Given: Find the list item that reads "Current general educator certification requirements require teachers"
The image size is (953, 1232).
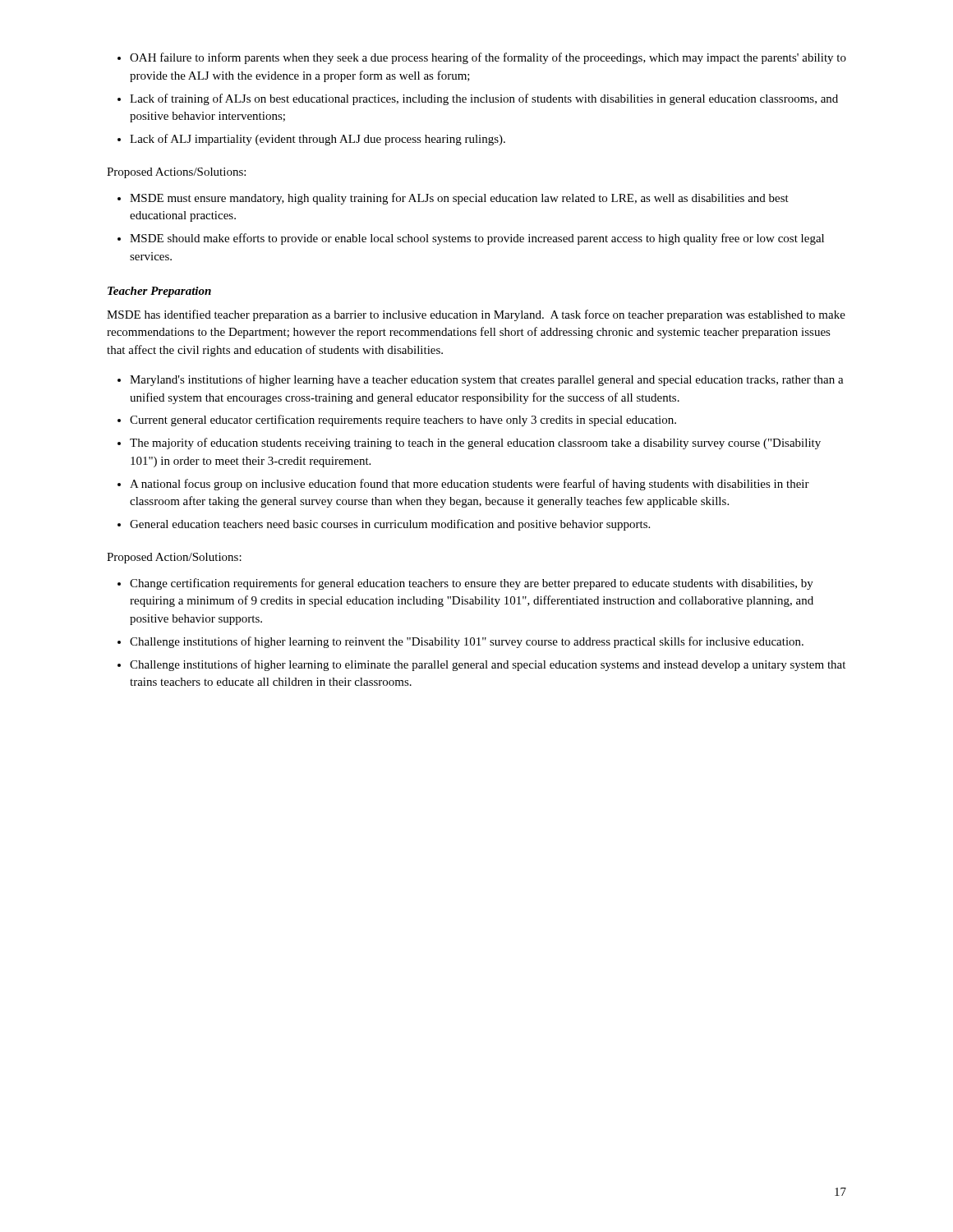Looking at the screenshot, I should pos(488,421).
